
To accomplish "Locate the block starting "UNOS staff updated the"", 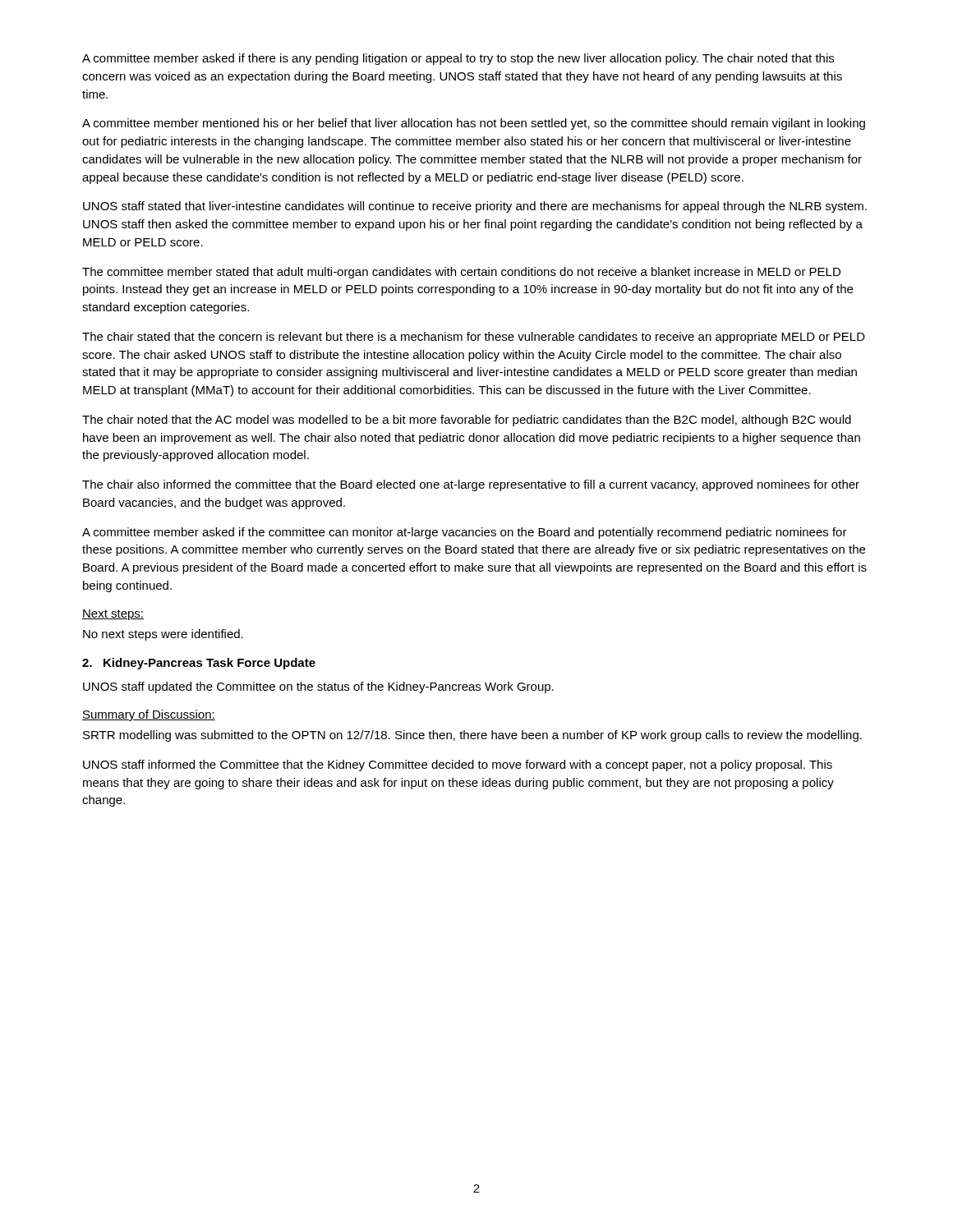I will [x=318, y=686].
